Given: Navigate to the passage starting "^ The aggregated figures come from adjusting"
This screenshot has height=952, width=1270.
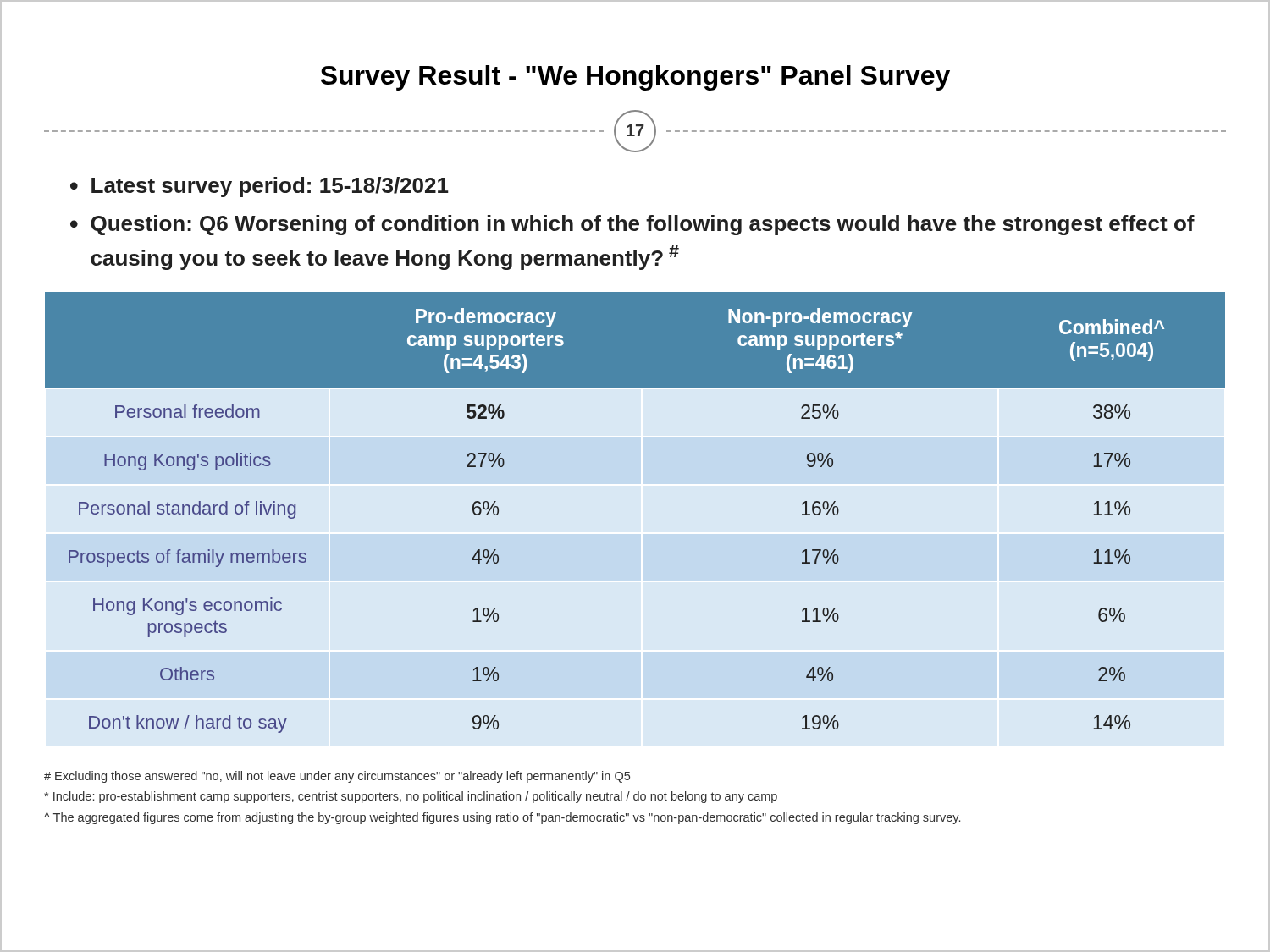Looking at the screenshot, I should [x=635, y=817].
